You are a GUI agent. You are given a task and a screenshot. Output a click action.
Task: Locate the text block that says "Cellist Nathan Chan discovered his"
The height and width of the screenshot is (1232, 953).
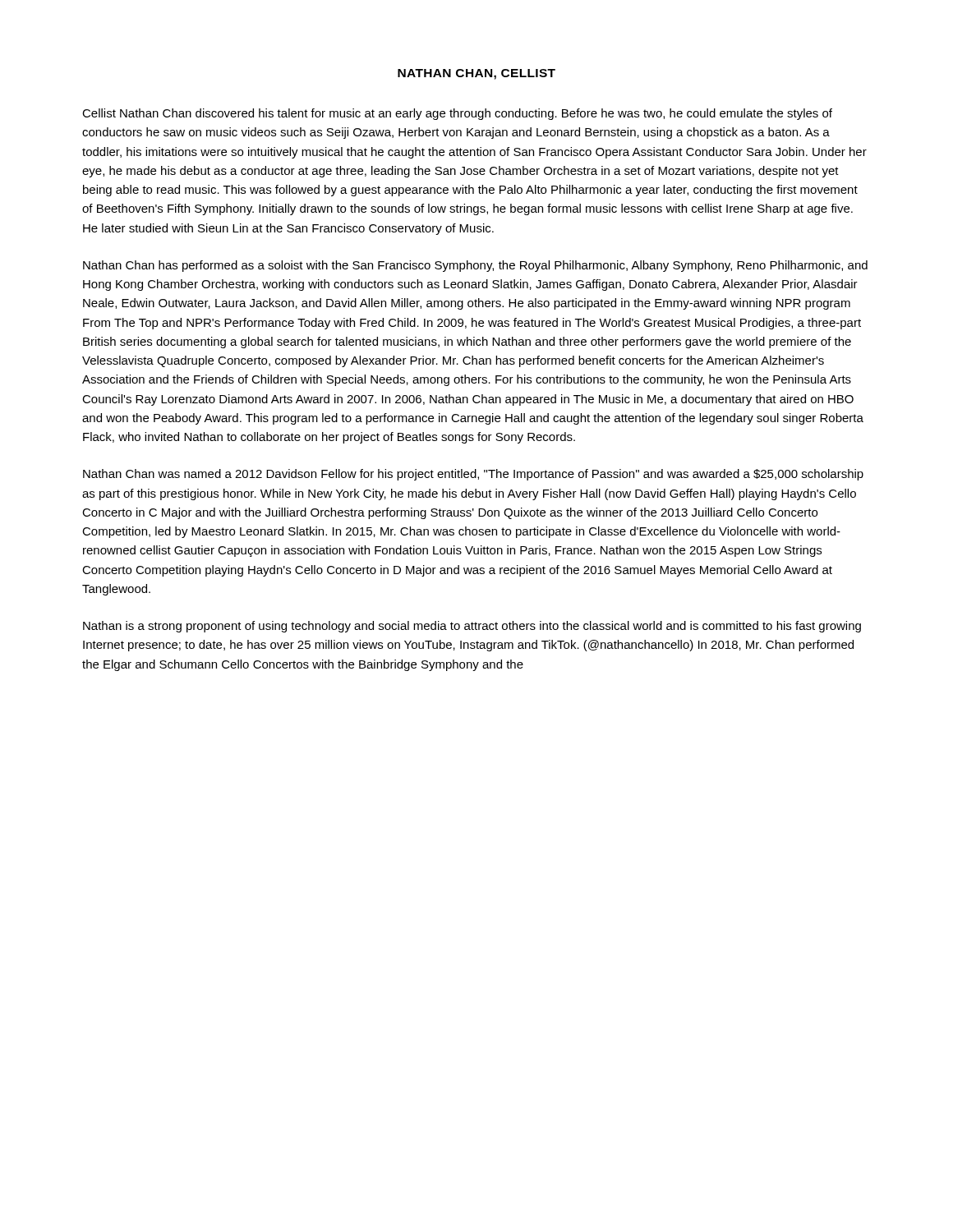coord(474,170)
